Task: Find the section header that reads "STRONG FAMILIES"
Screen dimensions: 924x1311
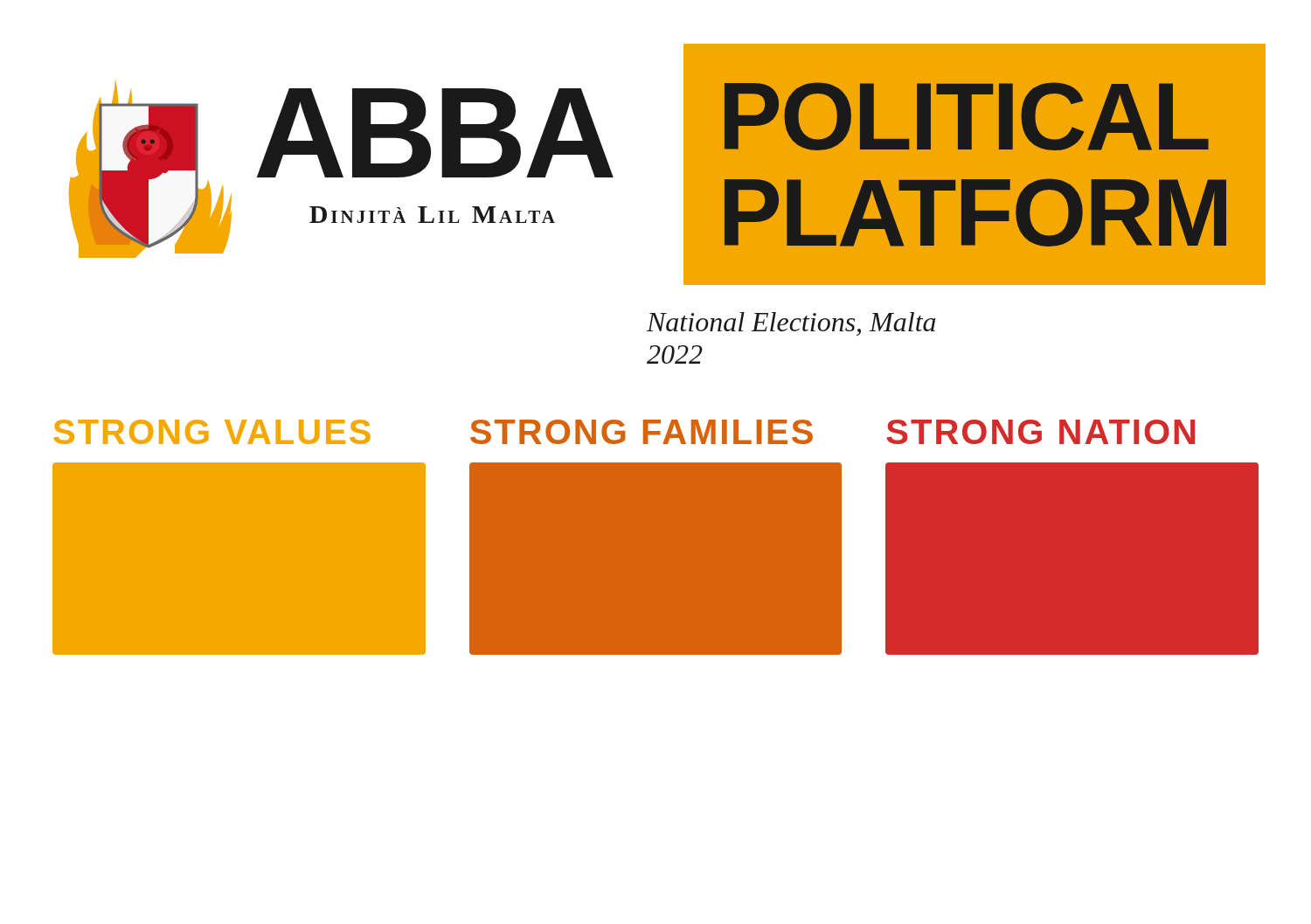Action: (x=642, y=432)
